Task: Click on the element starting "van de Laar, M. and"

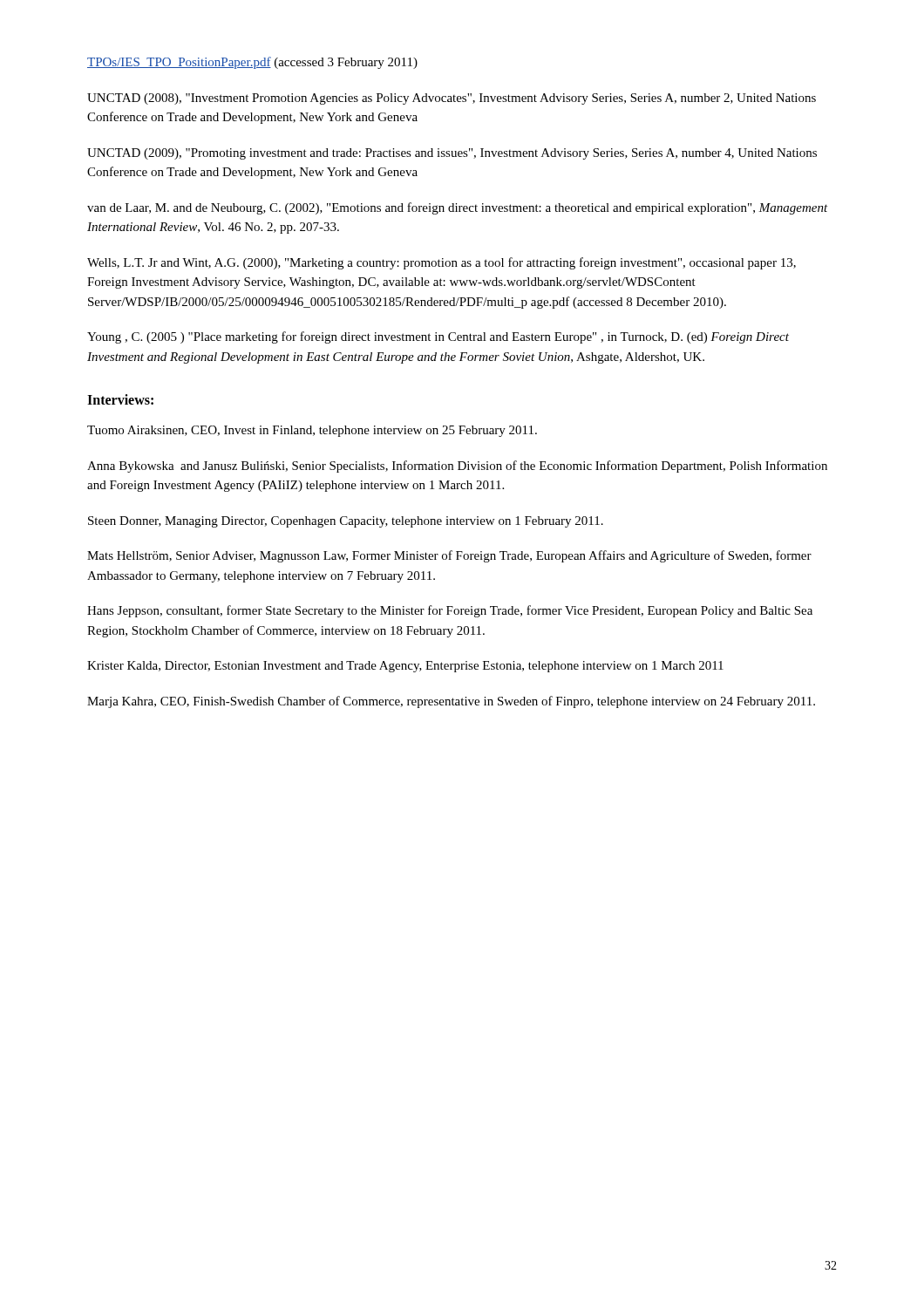Action: 457,217
